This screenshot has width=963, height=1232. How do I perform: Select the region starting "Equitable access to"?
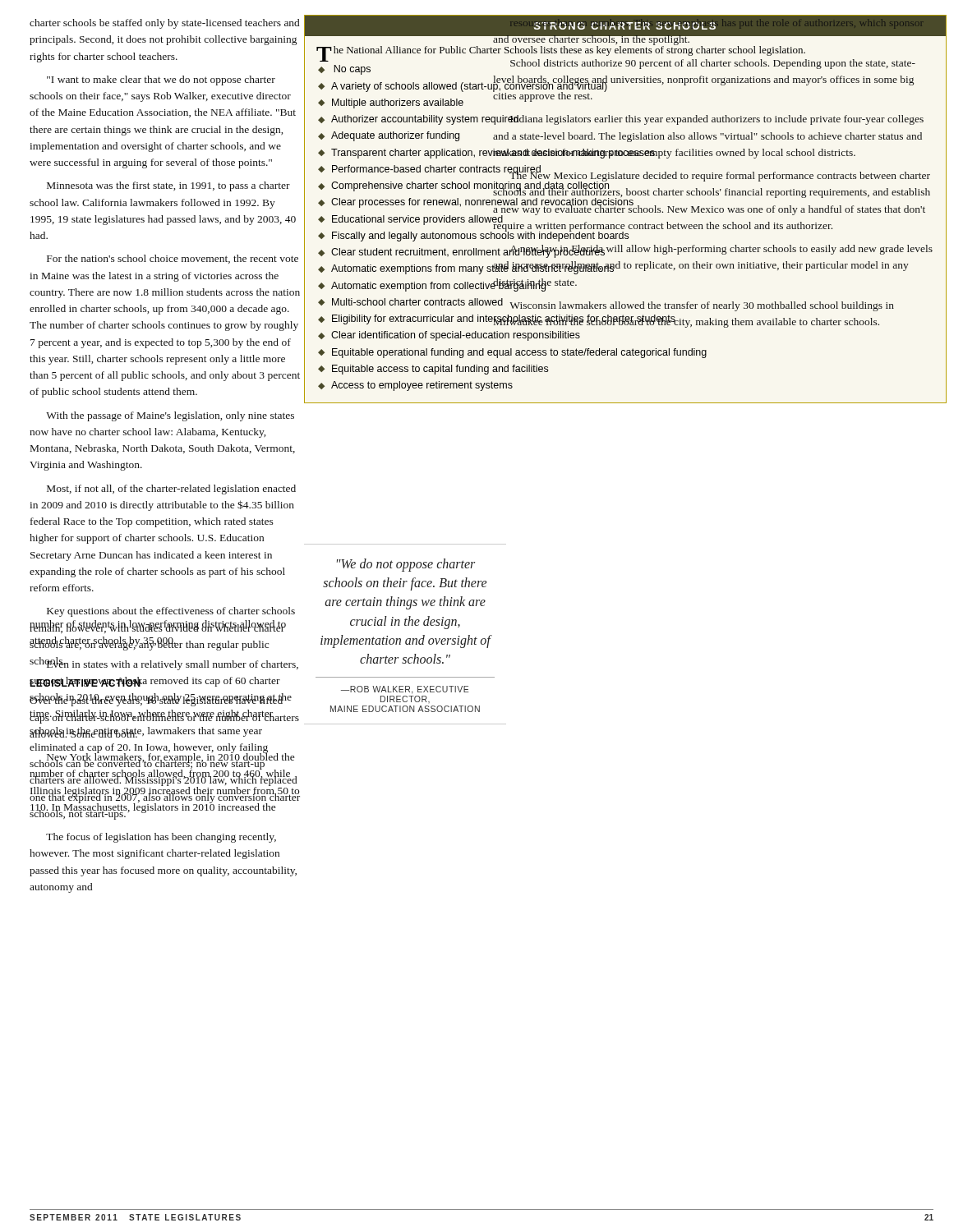click(440, 369)
